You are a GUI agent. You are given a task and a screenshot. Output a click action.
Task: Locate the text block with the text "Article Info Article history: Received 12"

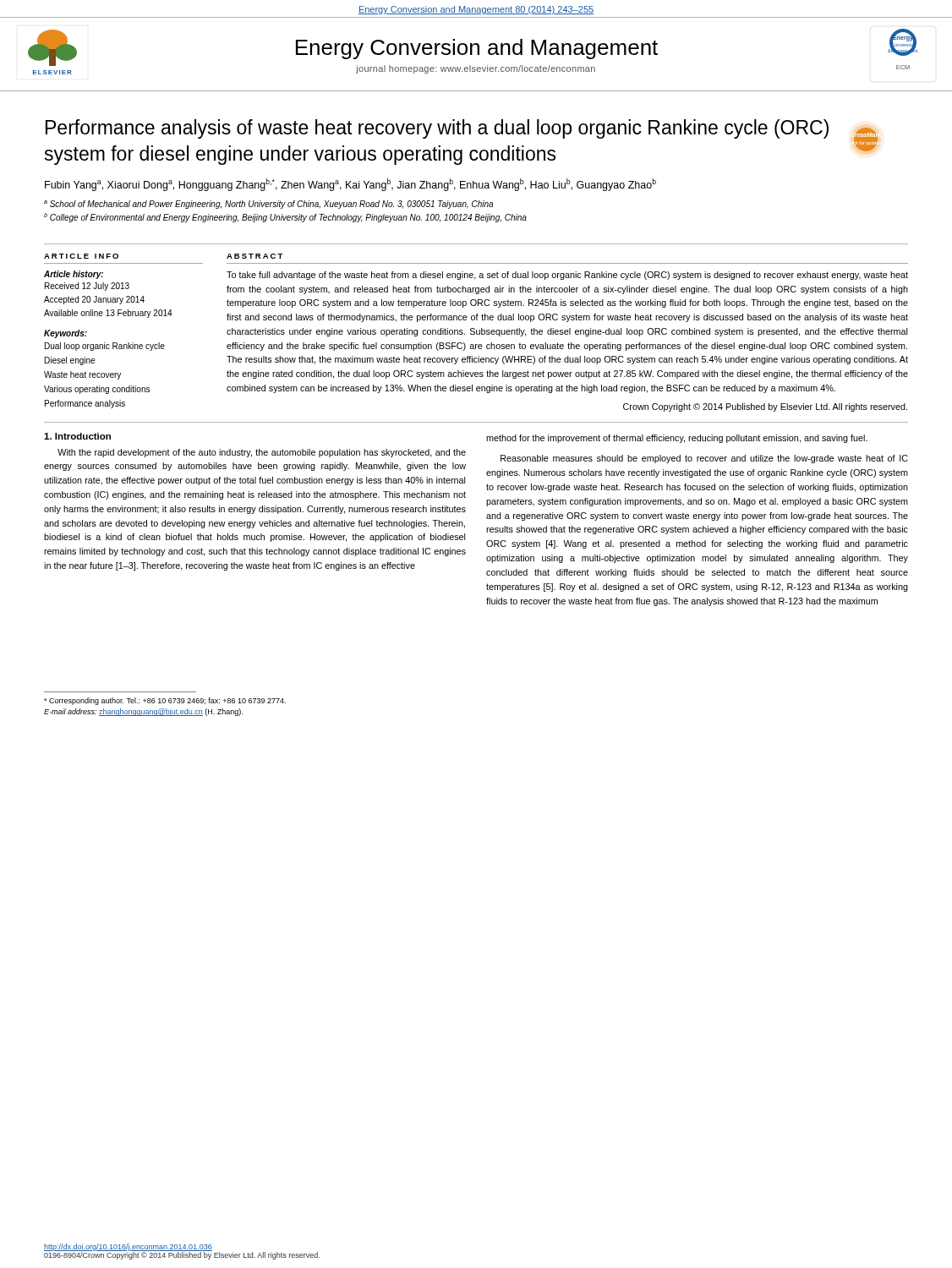[81, 256]
